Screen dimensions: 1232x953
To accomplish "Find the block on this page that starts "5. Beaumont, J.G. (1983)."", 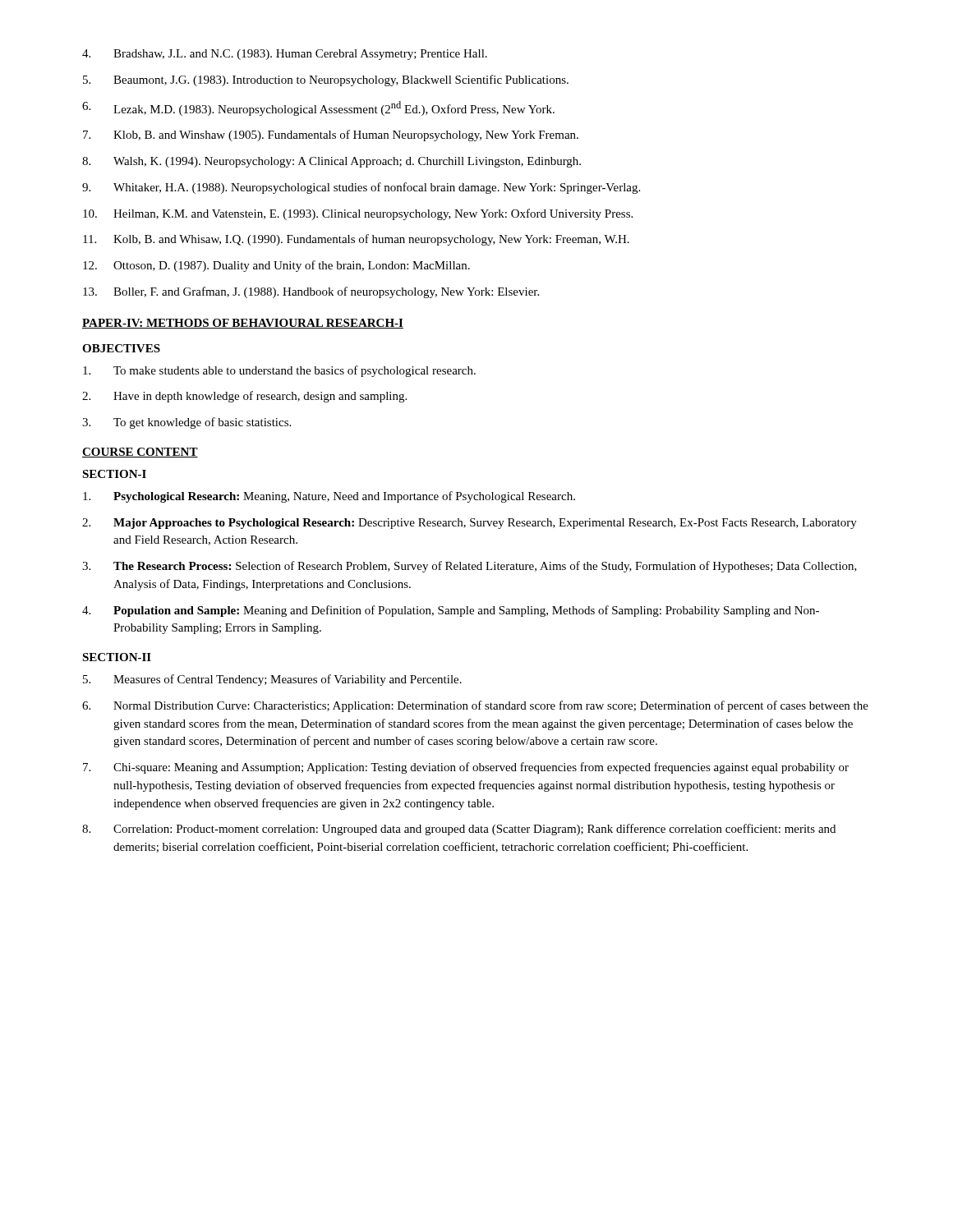I will point(476,80).
